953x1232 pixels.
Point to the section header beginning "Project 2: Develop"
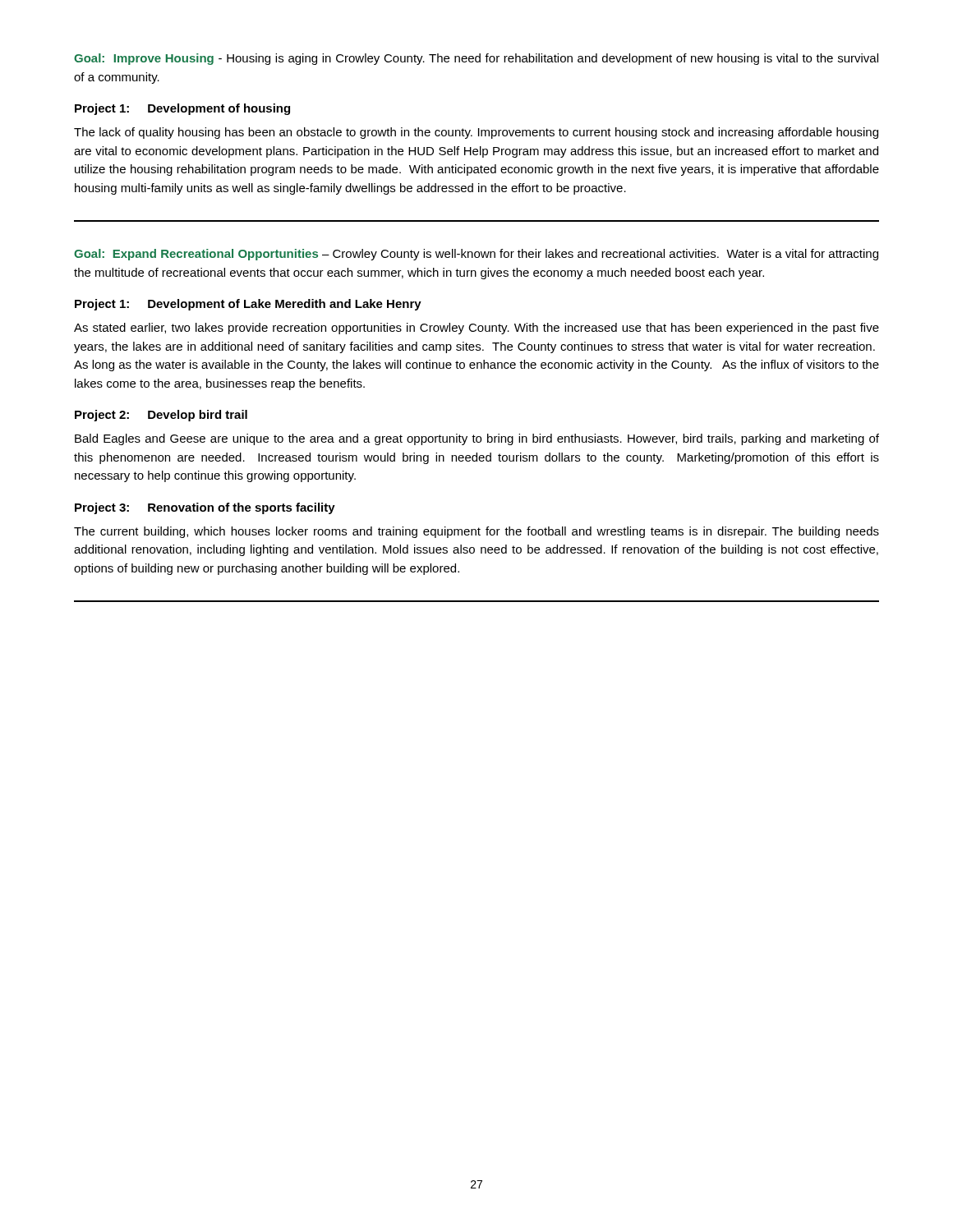[x=161, y=414]
